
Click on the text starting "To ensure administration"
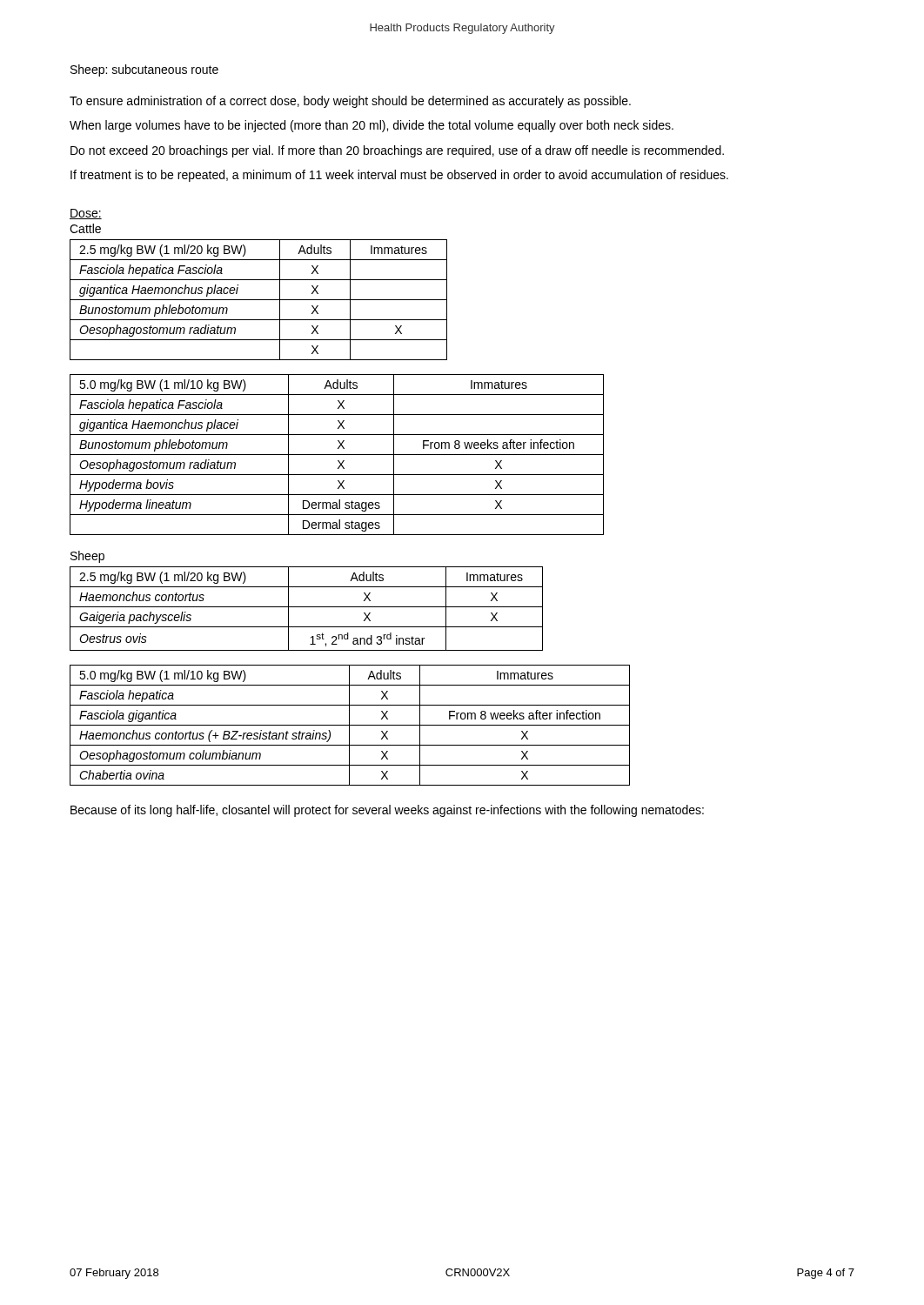point(351,101)
